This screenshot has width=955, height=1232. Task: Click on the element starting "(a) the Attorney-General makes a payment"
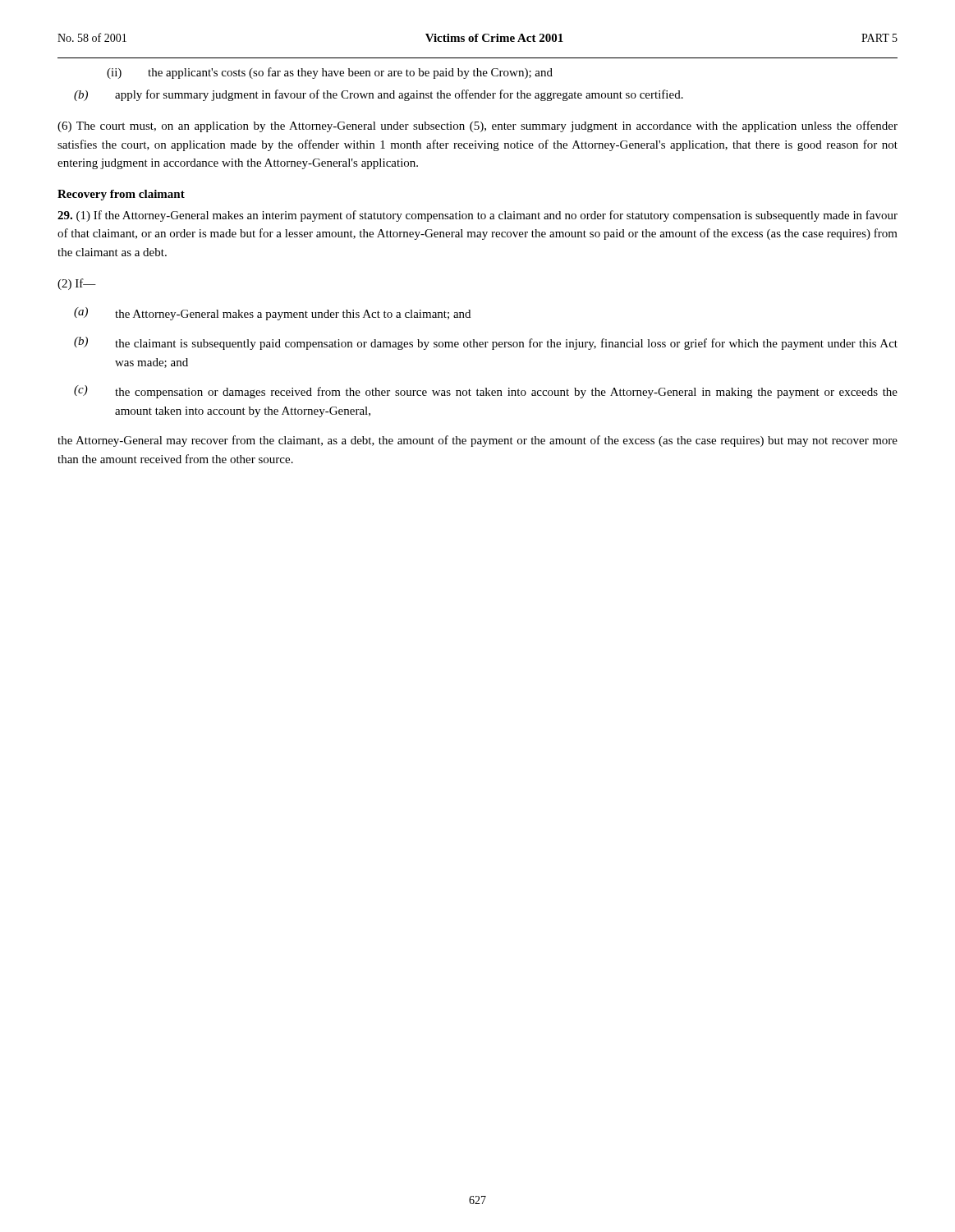click(272, 314)
